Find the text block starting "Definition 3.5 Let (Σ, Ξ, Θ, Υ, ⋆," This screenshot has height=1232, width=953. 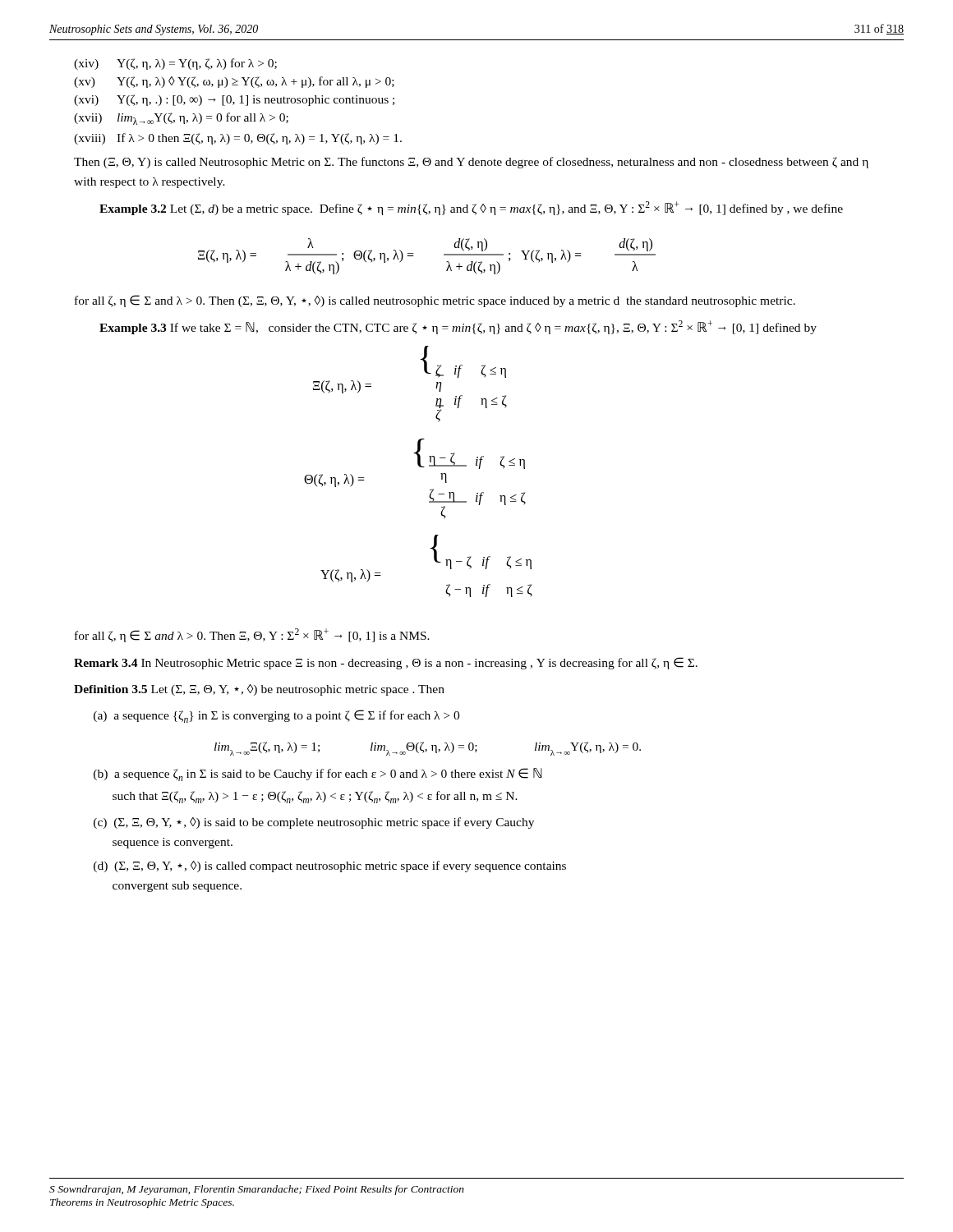pos(259,688)
